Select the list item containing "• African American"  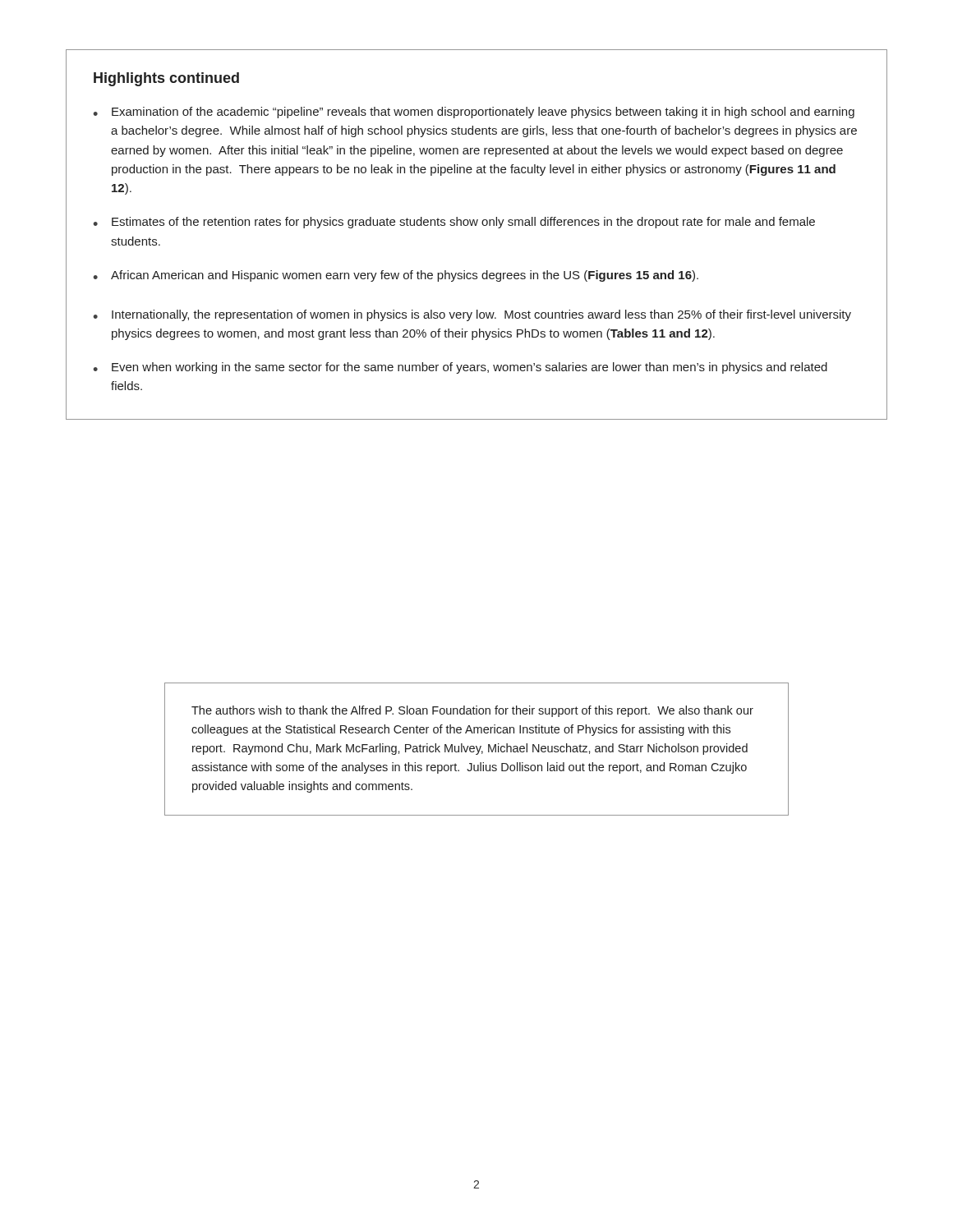point(476,277)
